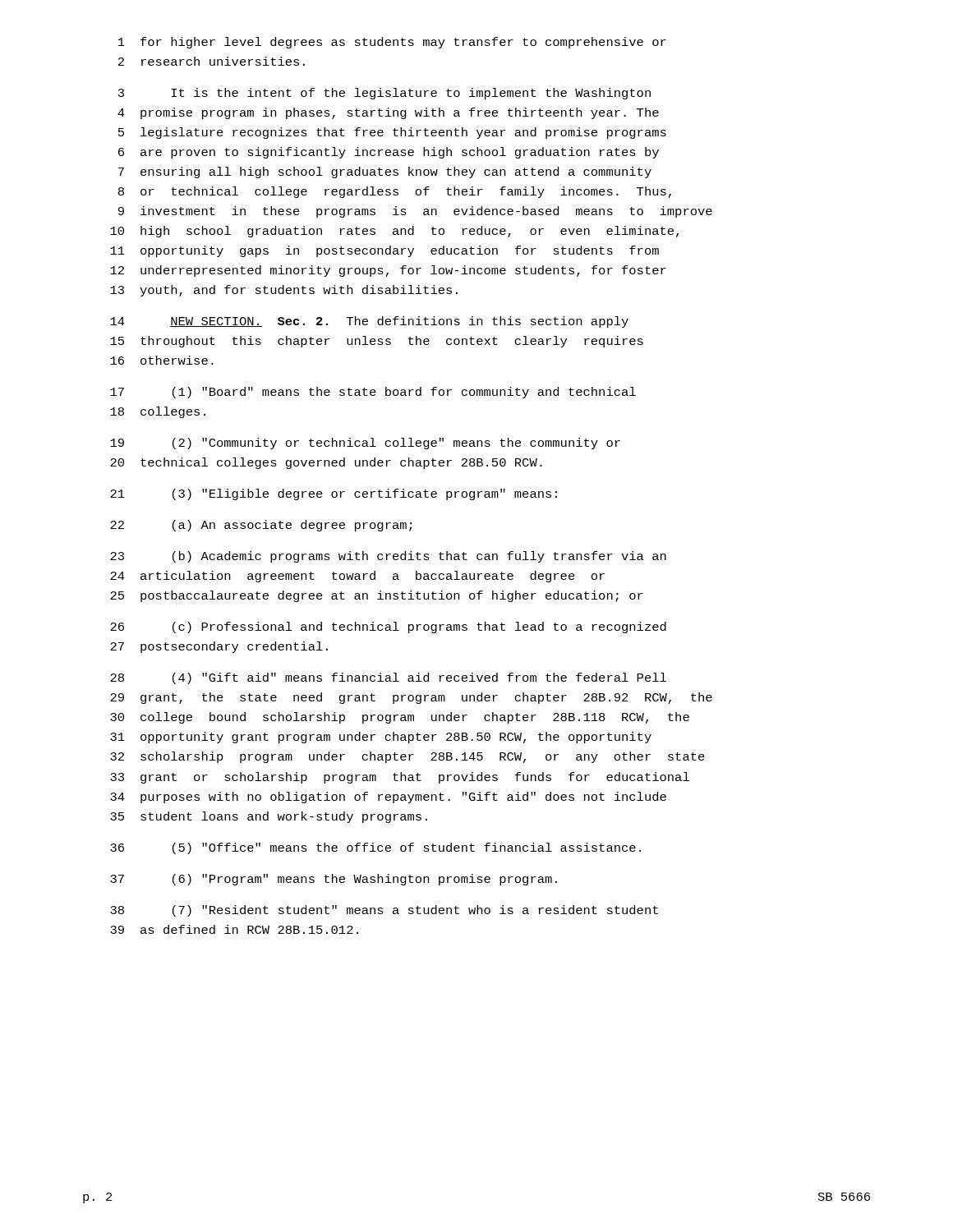Screen dimensions: 1232x953
Task: Locate the passage starting "1 for higher"
Action: pos(476,43)
